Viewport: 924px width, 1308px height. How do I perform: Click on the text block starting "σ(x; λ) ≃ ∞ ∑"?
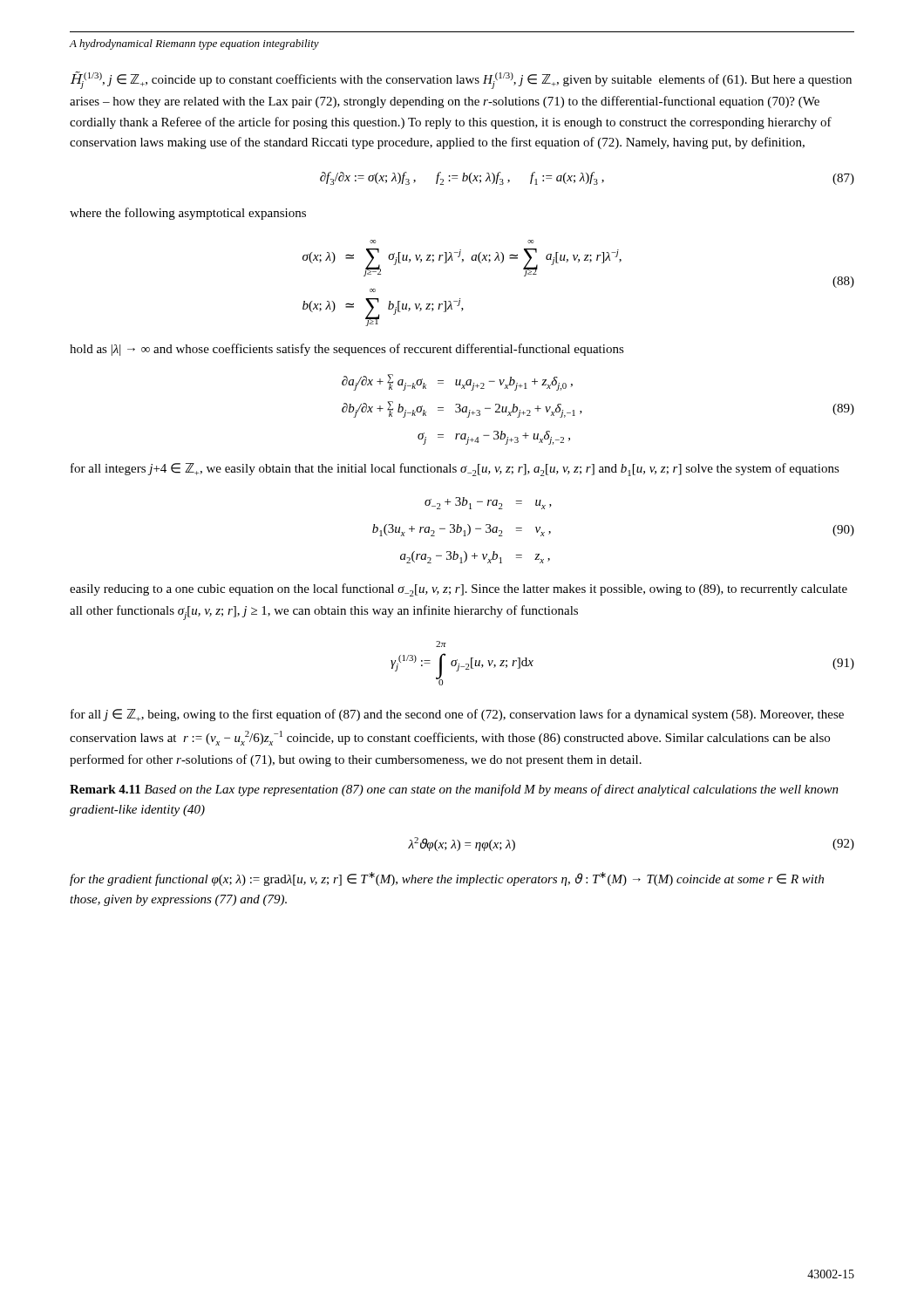(x=462, y=282)
